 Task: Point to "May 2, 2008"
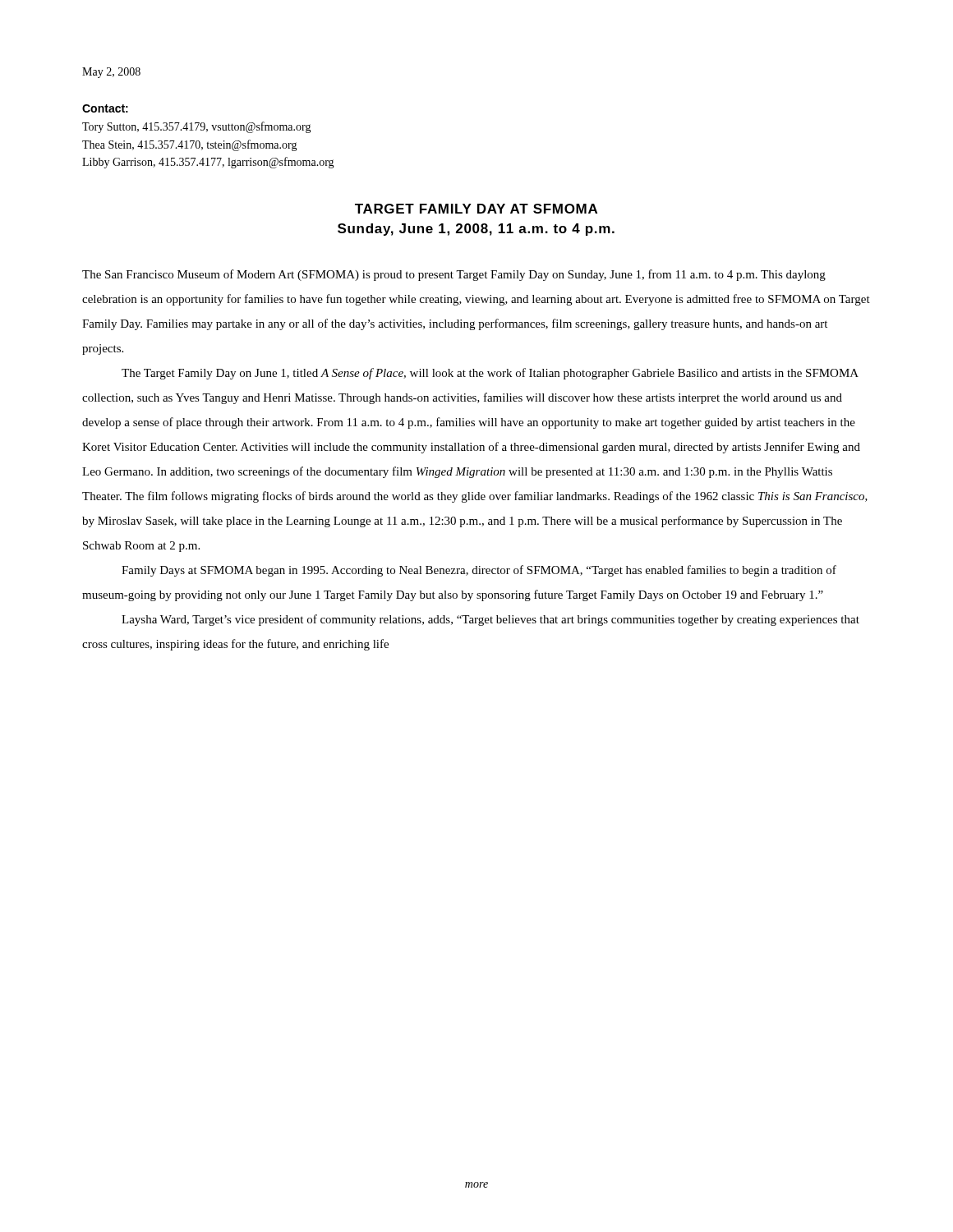tap(111, 72)
